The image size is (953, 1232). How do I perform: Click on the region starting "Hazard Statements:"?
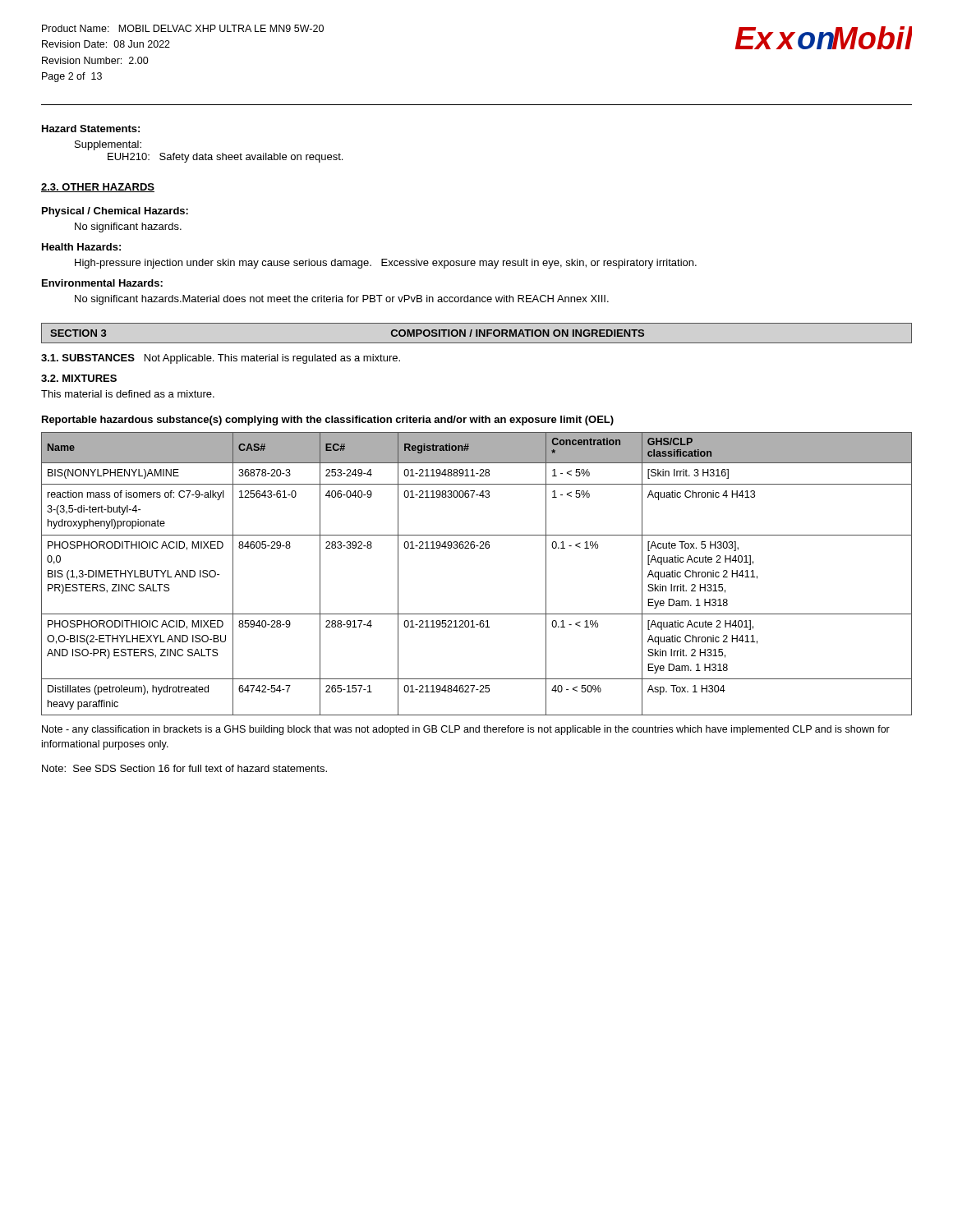[x=91, y=128]
